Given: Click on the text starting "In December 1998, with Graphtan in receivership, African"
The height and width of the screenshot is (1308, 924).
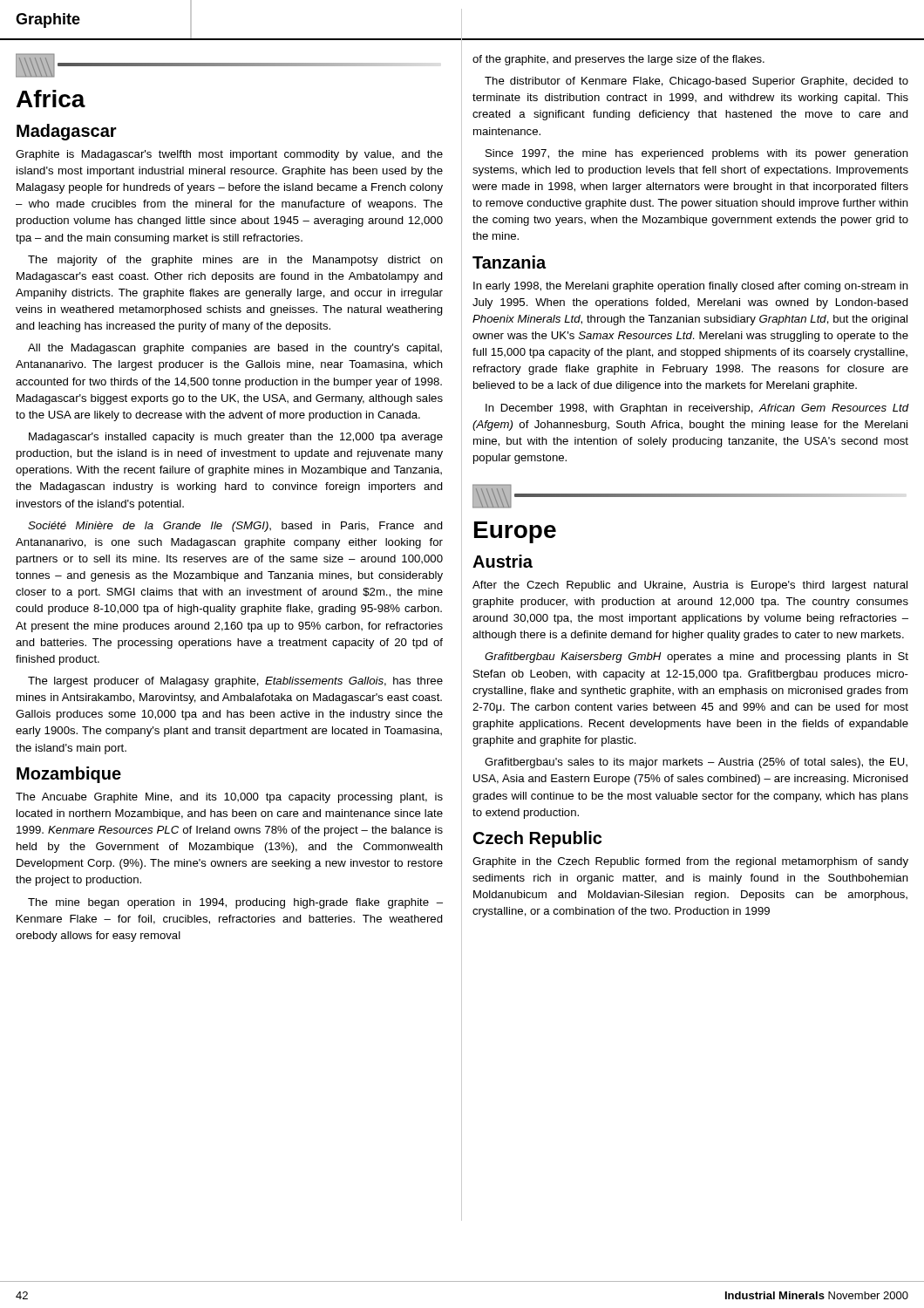Looking at the screenshot, I should pos(690,432).
